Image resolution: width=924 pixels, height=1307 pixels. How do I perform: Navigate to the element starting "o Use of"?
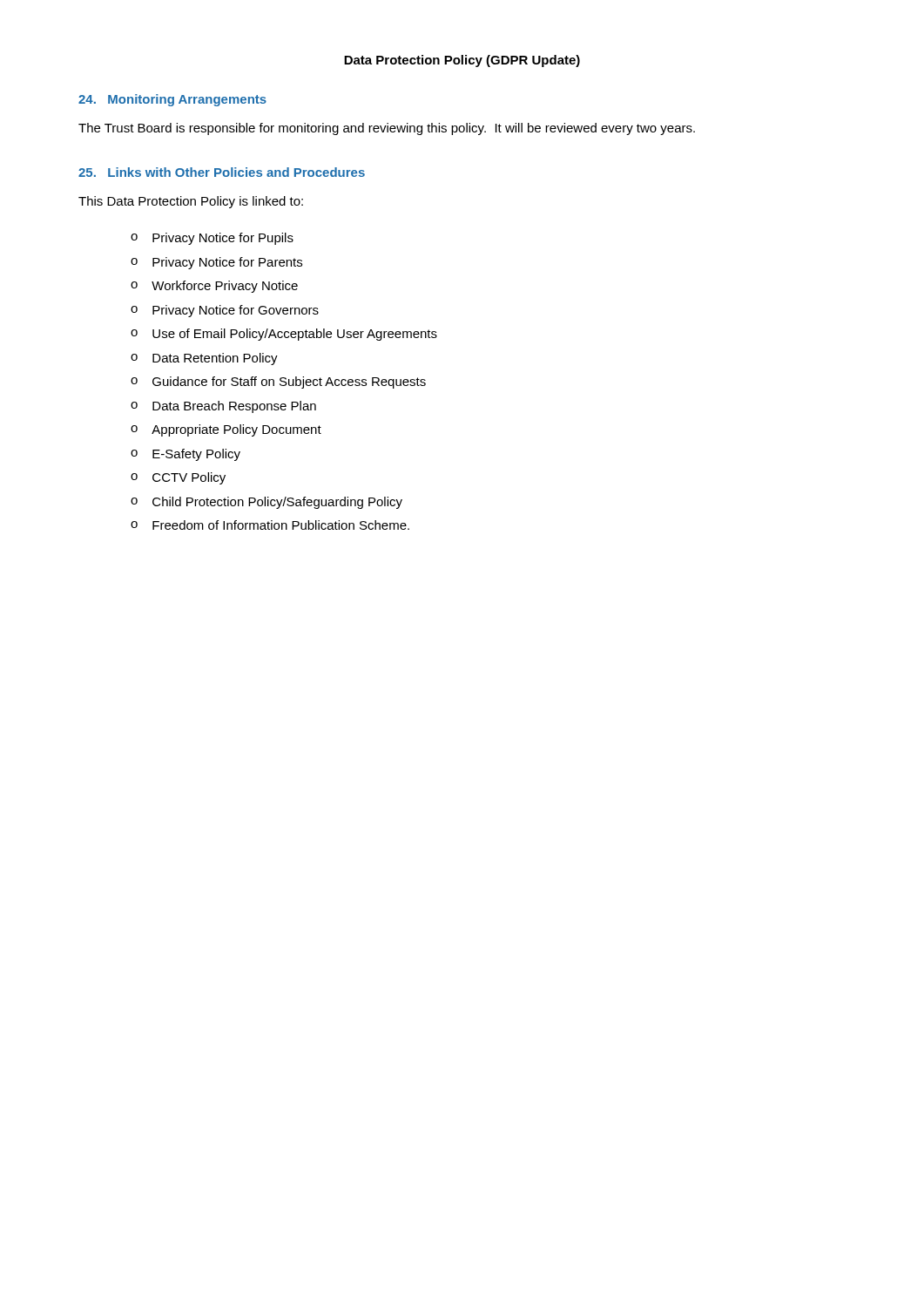[x=284, y=334]
